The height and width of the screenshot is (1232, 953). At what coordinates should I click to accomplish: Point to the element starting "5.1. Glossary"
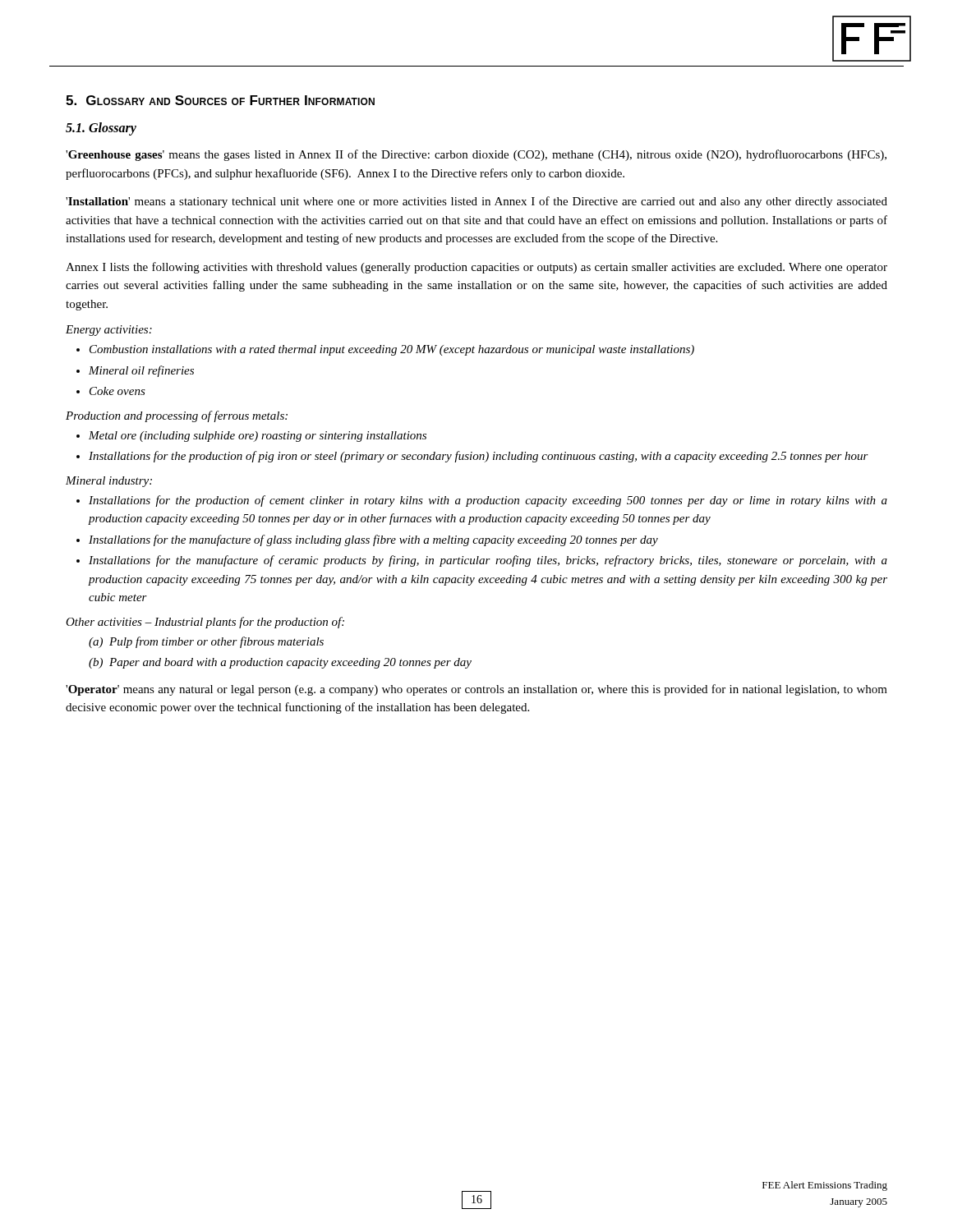101,128
